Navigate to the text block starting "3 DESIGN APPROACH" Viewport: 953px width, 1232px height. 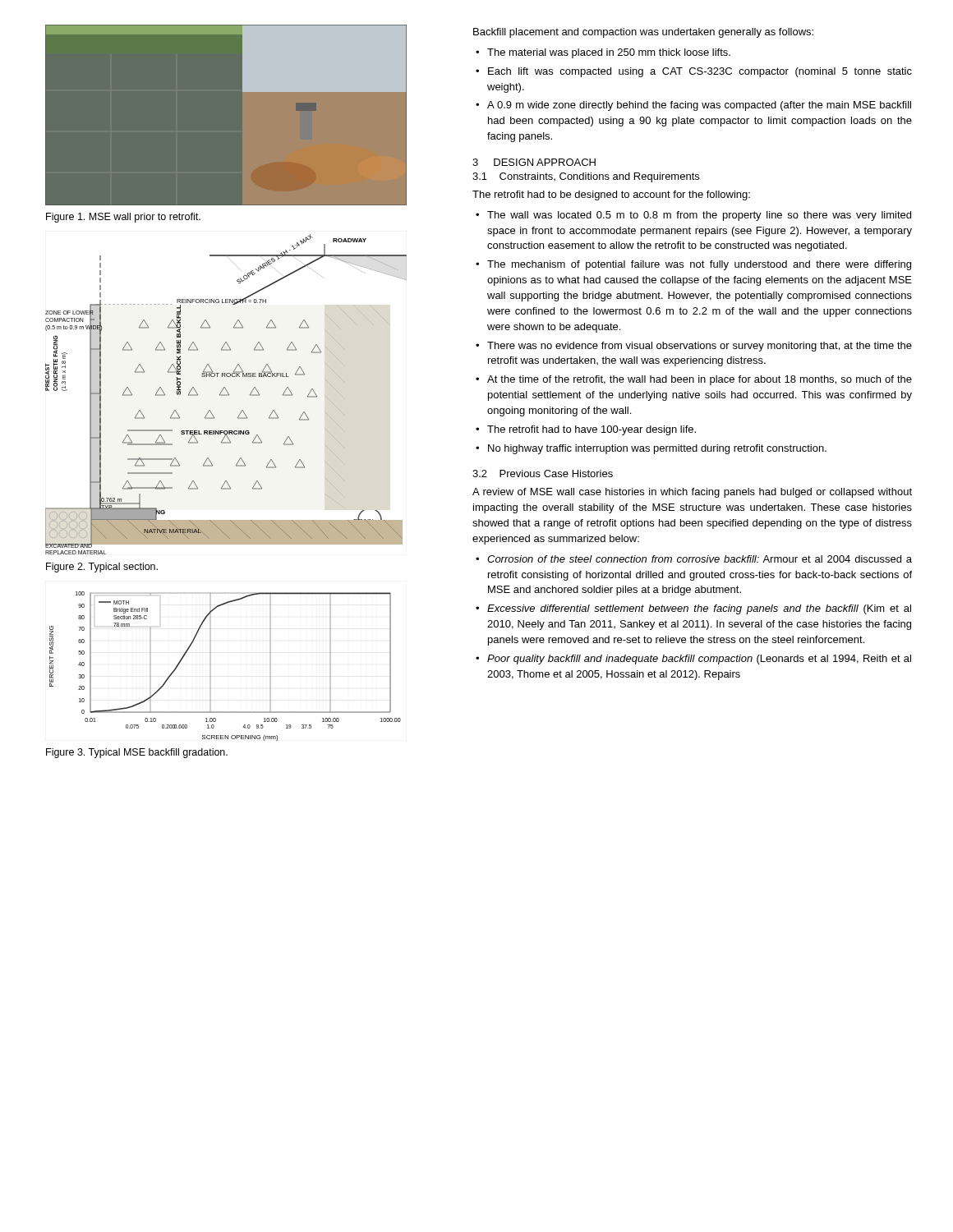pos(534,162)
